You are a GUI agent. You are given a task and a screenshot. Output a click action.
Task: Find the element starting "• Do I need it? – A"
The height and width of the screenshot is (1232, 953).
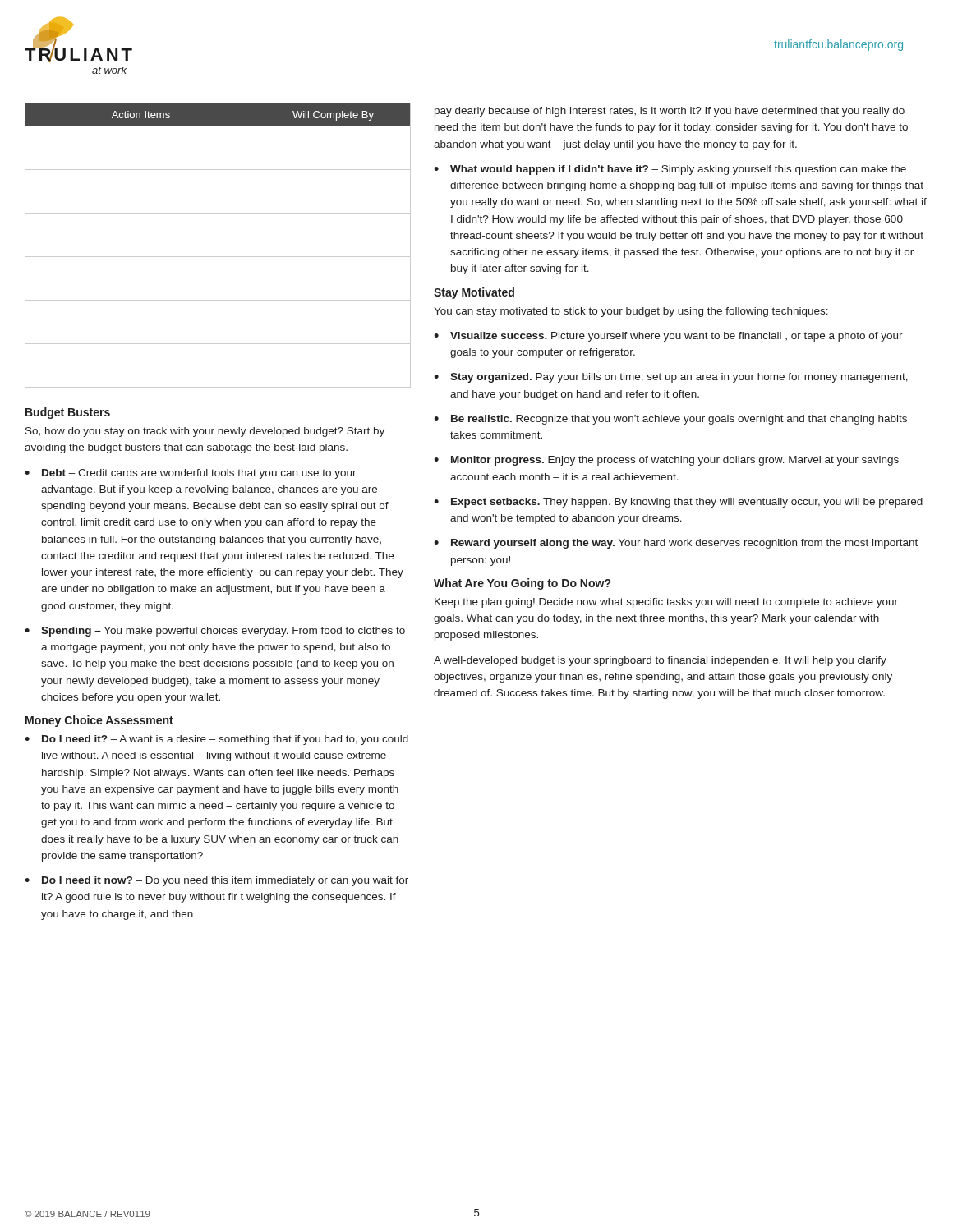pyautogui.click(x=218, y=797)
